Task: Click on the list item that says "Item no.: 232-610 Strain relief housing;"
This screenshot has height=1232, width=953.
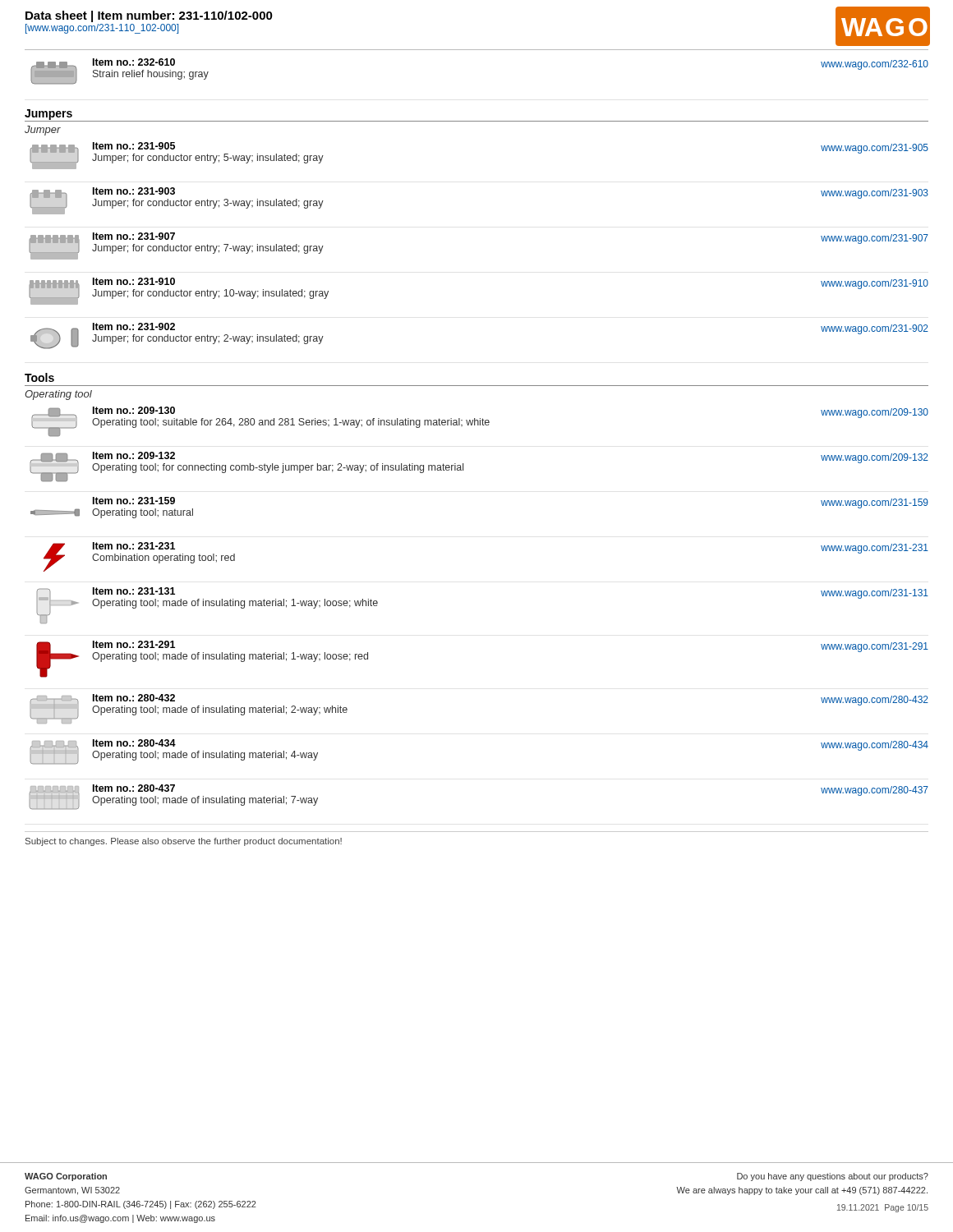Action: pyautogui.click(x=117, y=72)
